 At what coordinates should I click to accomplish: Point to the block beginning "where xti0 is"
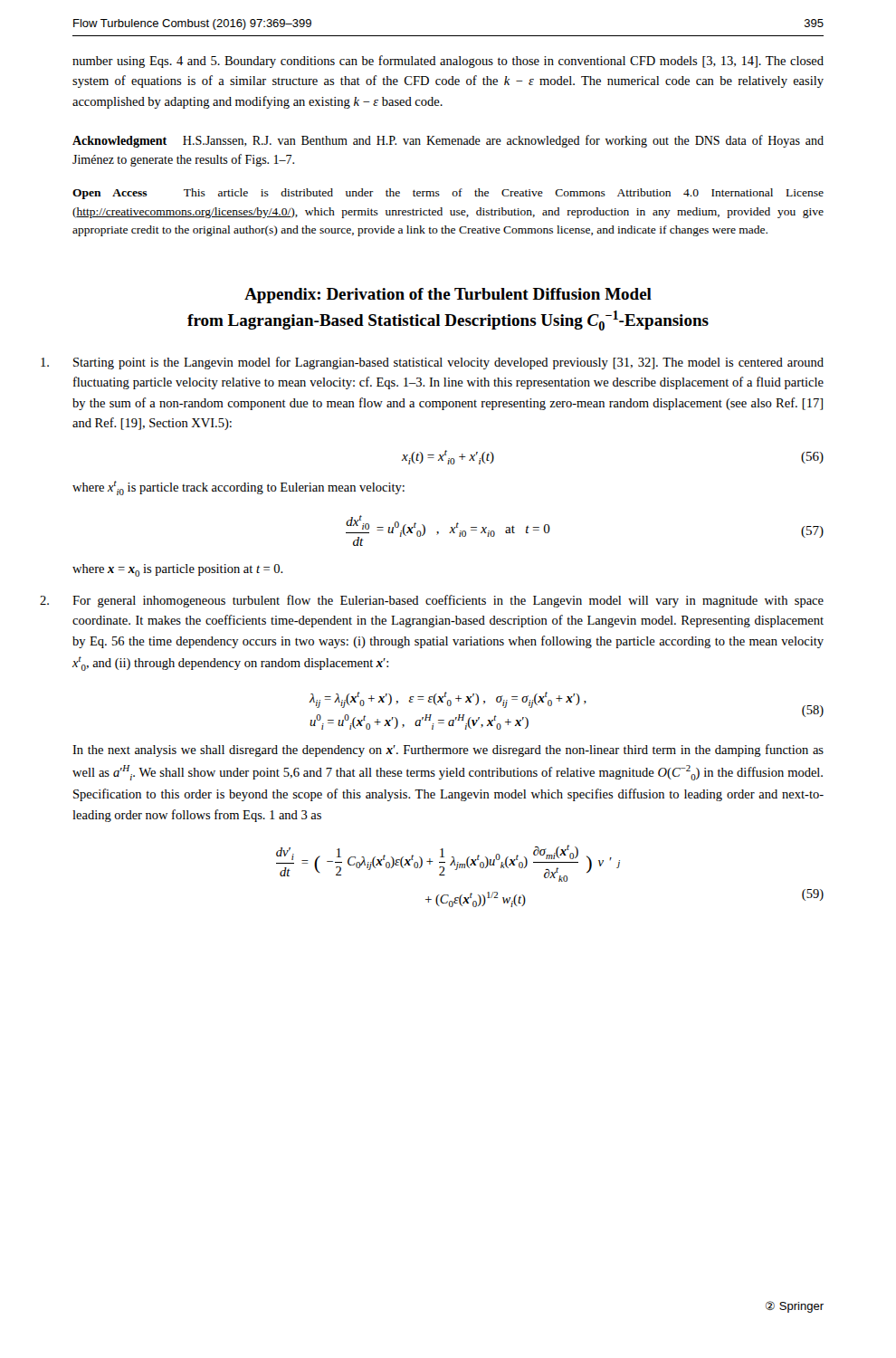pos(239,487)
